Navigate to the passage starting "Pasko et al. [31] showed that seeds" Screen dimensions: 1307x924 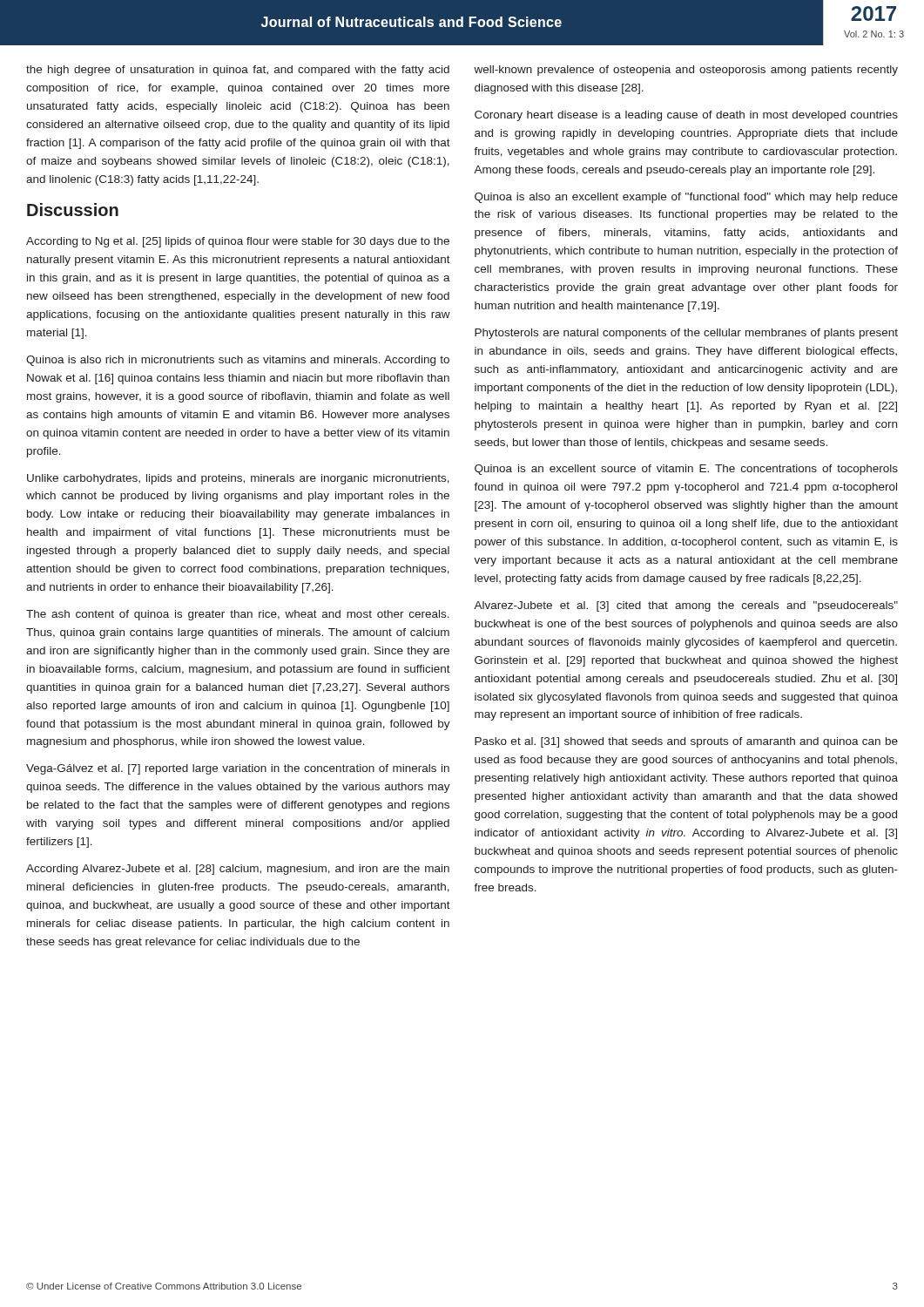pyautogui.click(x=686, y=815)
